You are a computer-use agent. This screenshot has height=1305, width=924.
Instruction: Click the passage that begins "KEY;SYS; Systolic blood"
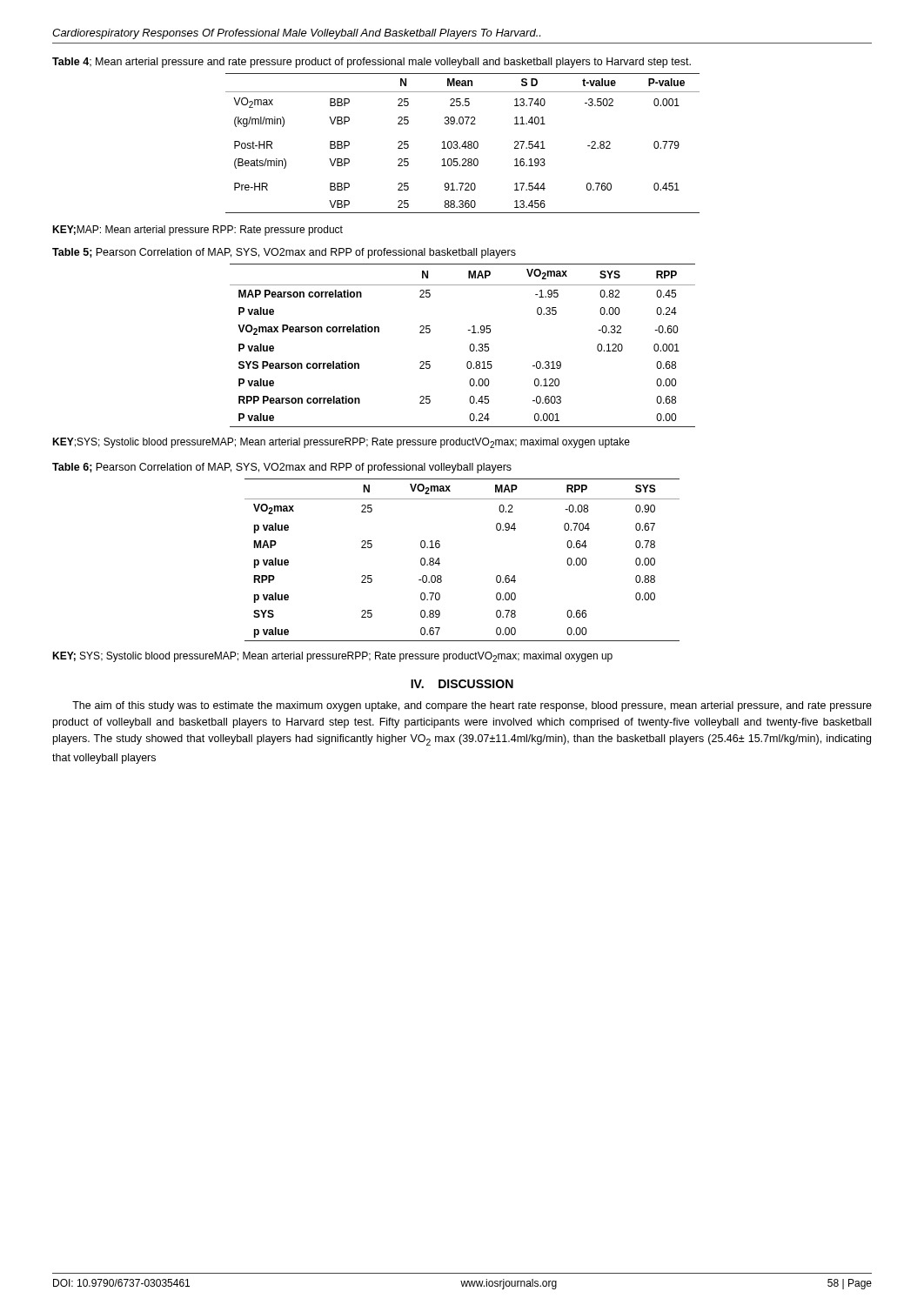(x=341, y=443)
